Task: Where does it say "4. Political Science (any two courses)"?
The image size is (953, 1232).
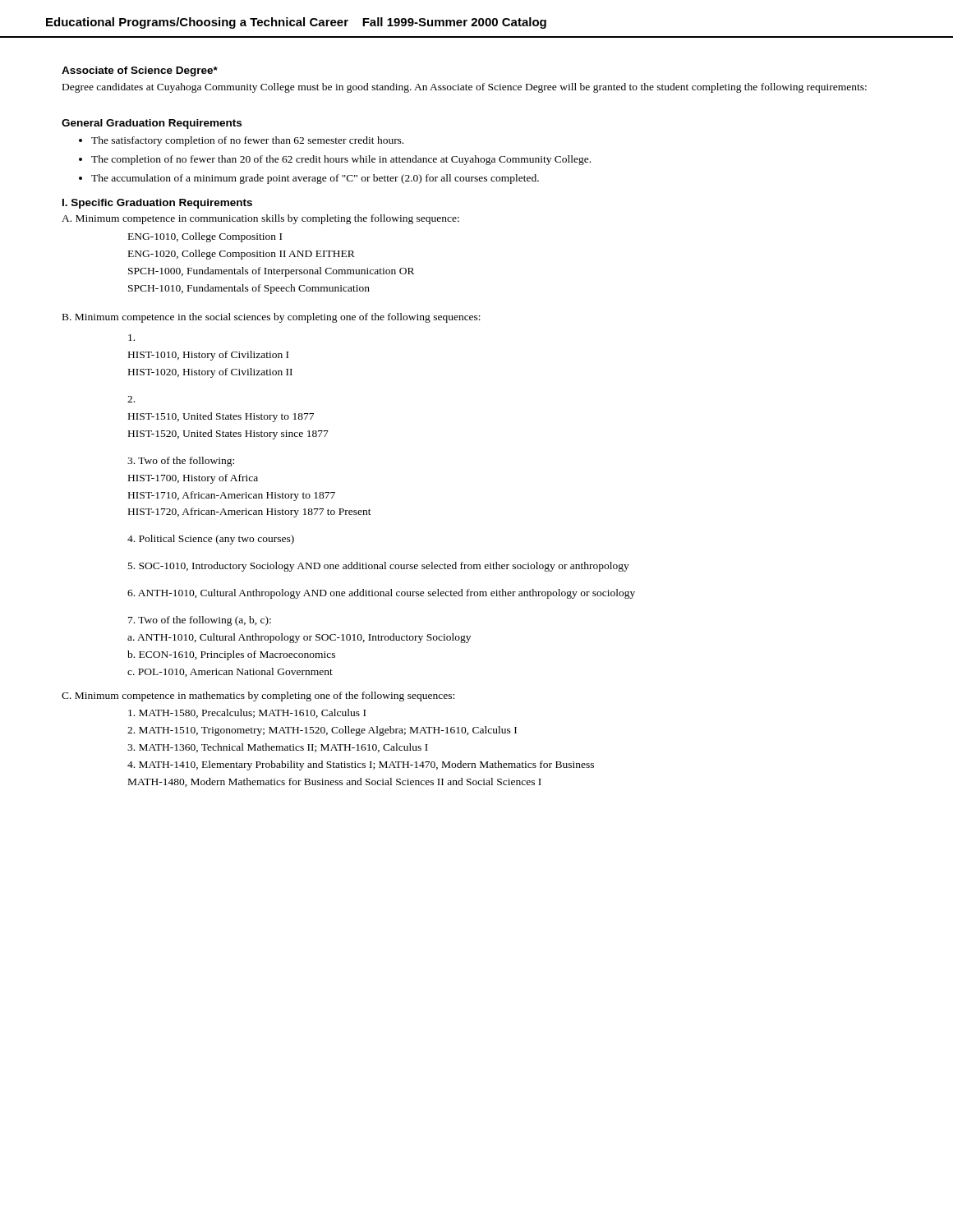Action: [211, 539]
